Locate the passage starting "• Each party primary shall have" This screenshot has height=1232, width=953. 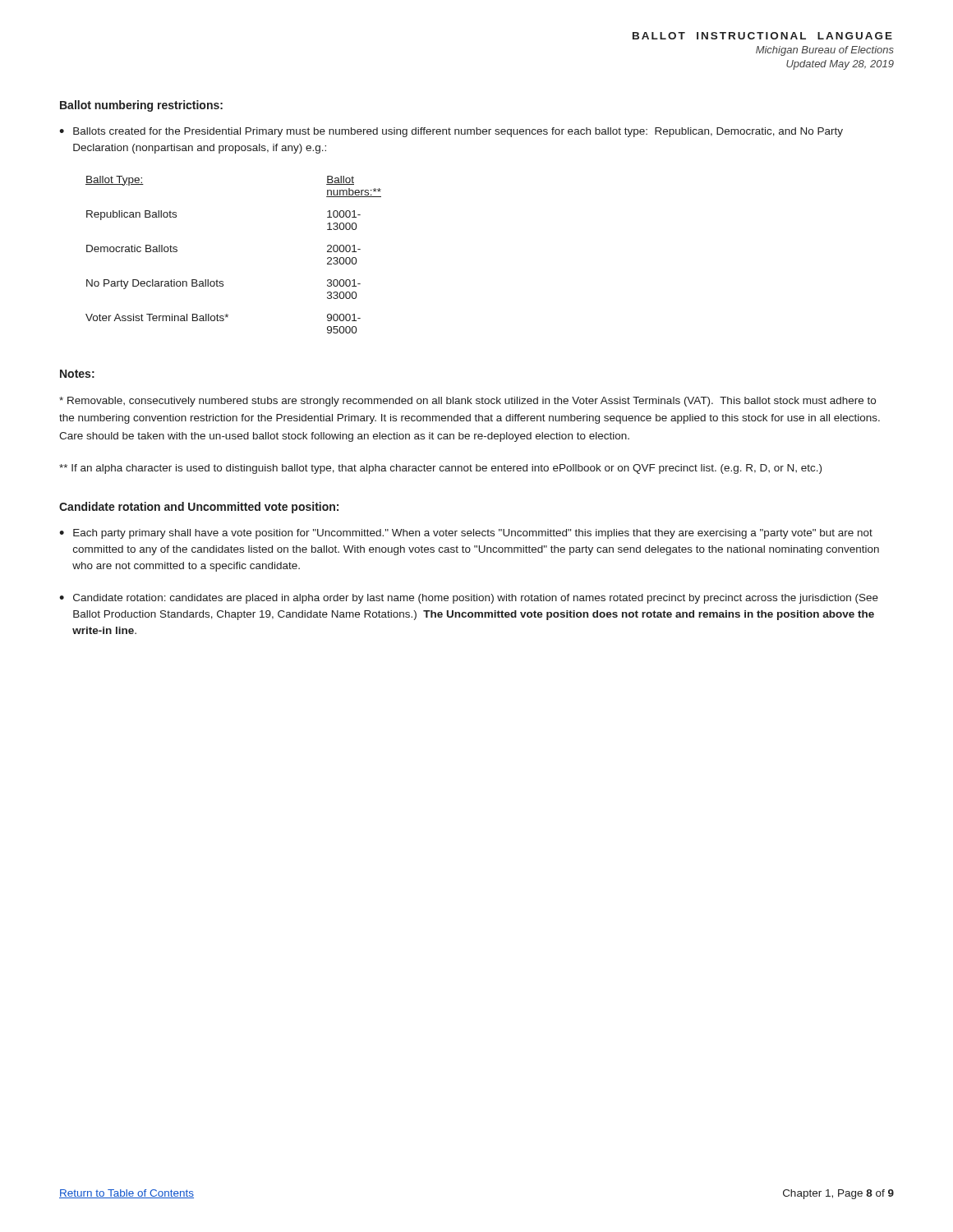[476, 550]
